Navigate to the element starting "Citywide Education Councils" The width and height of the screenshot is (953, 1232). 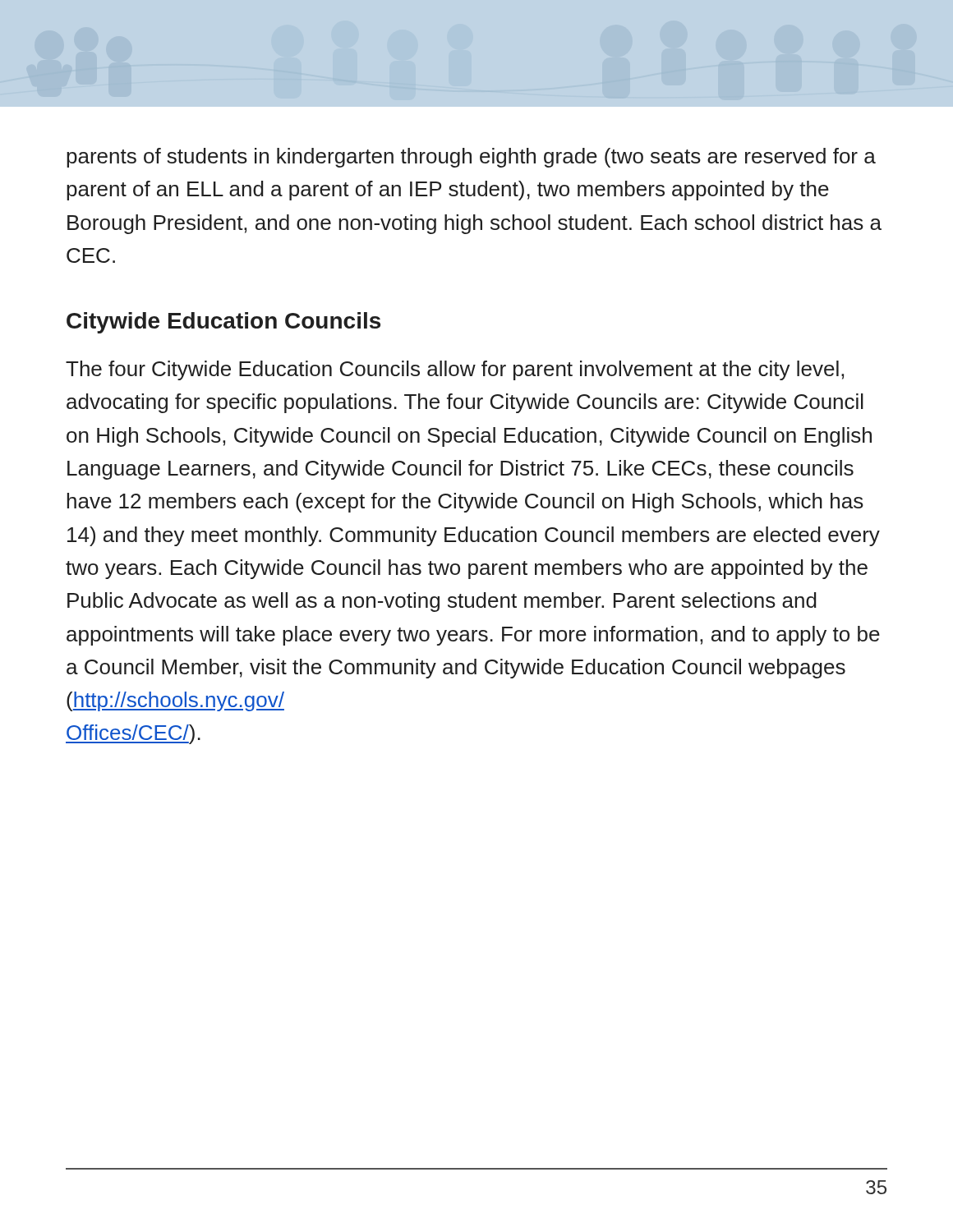[x=224, y=321]
